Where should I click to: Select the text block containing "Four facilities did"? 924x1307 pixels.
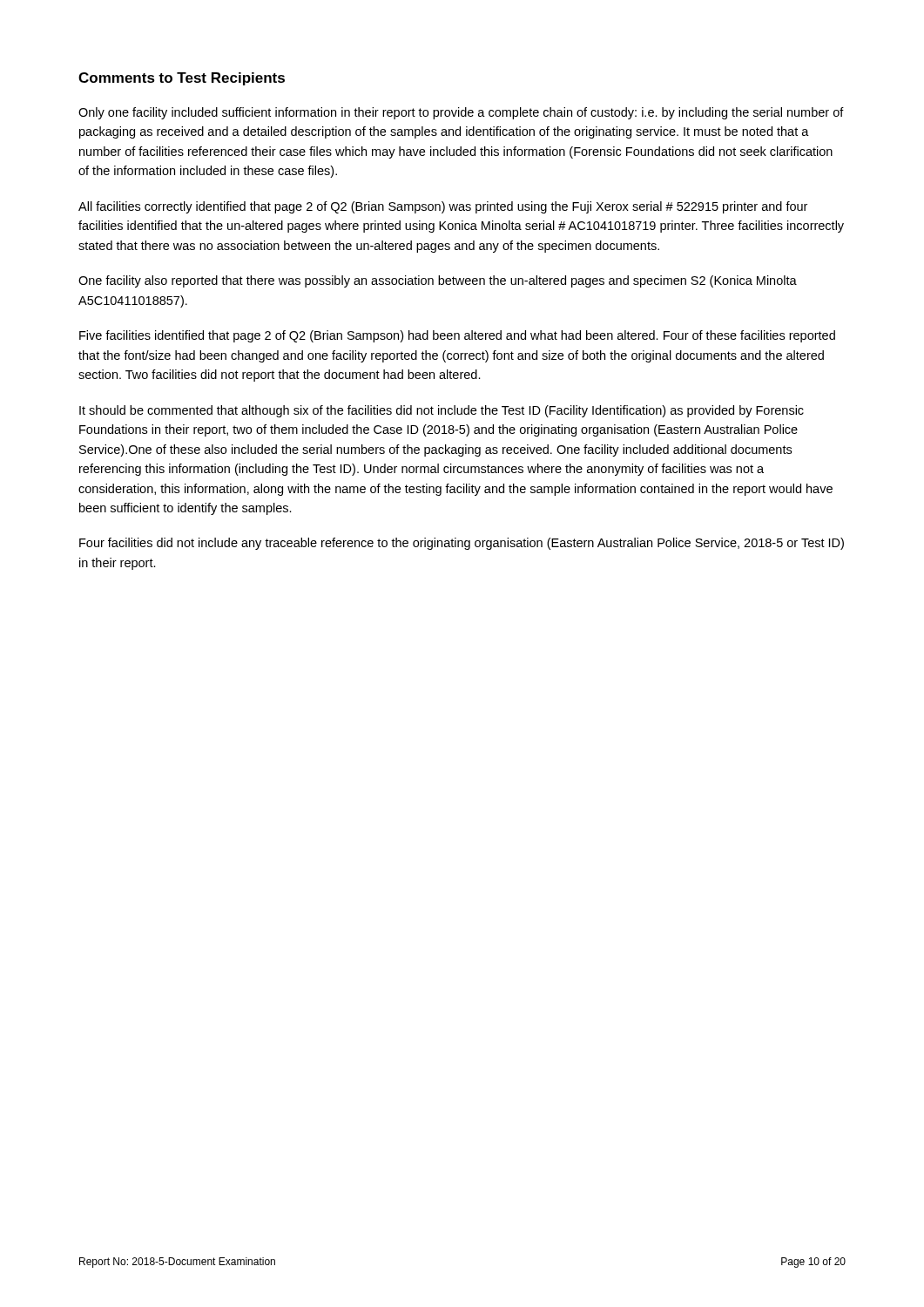[x=461, y=553]
